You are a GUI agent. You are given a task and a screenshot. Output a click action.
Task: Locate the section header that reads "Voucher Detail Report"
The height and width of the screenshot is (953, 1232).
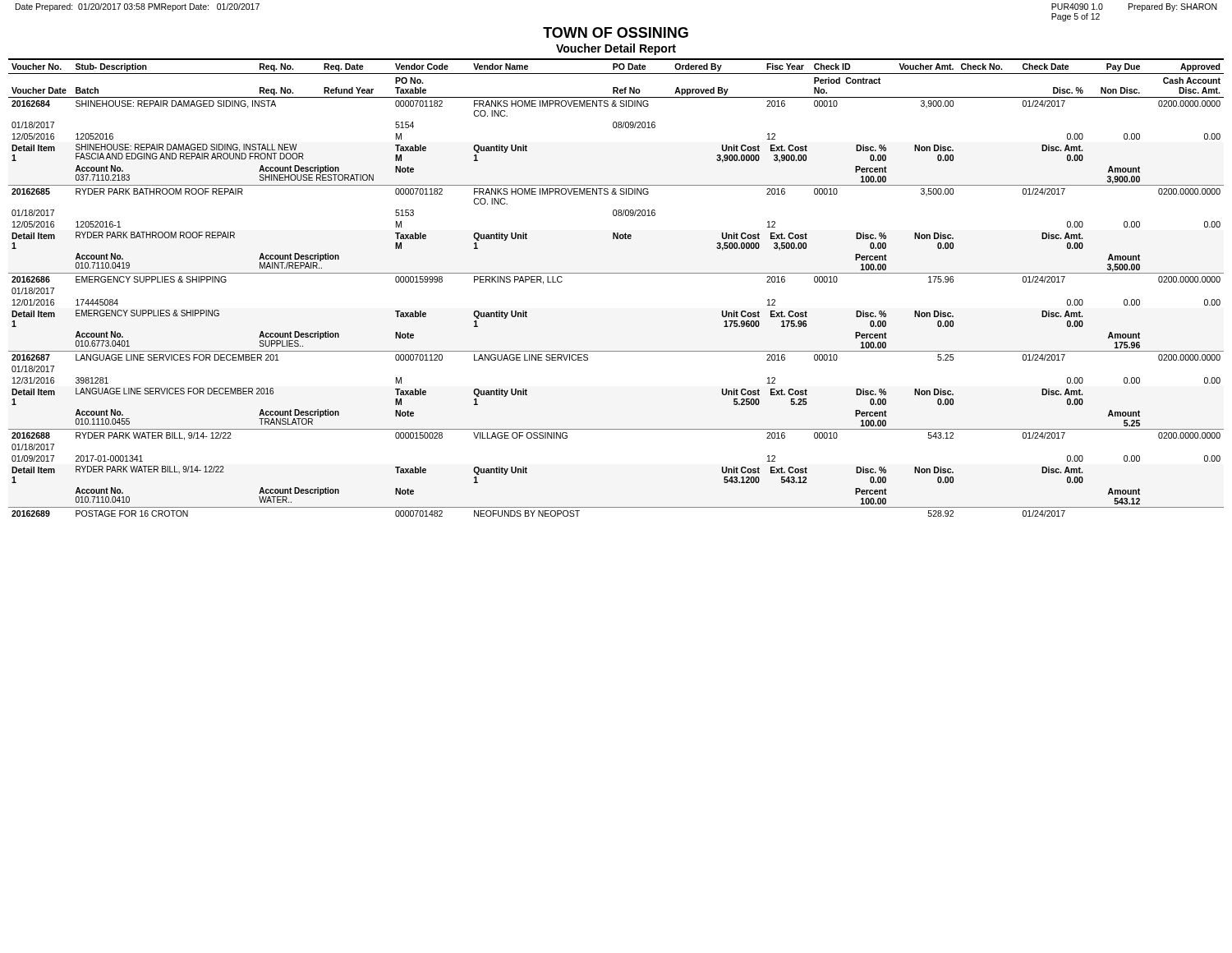pos(616,49)
